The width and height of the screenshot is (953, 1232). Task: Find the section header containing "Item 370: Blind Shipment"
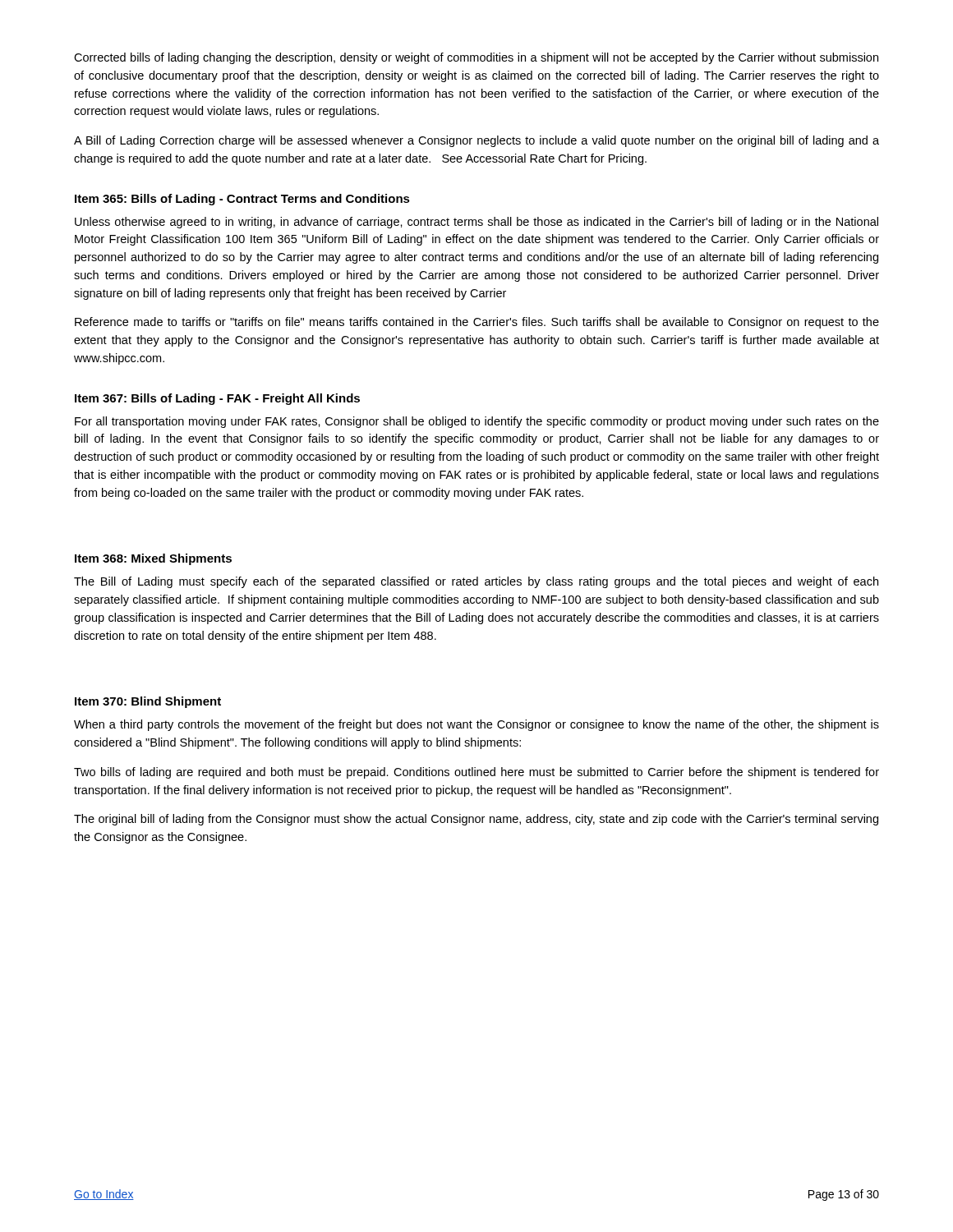tap(148, 701)
